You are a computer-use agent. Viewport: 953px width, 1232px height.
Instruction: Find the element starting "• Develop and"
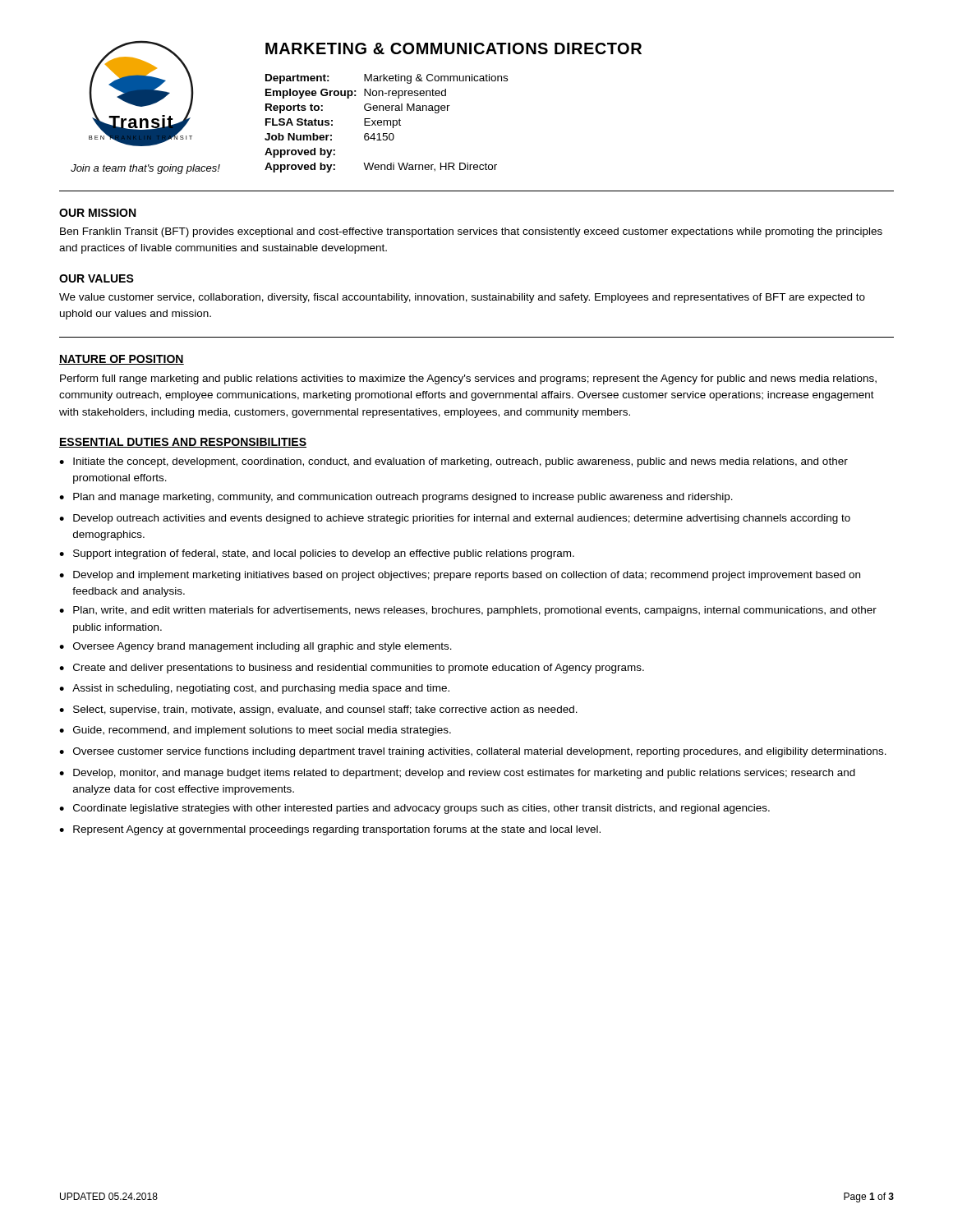pos(476,583)
